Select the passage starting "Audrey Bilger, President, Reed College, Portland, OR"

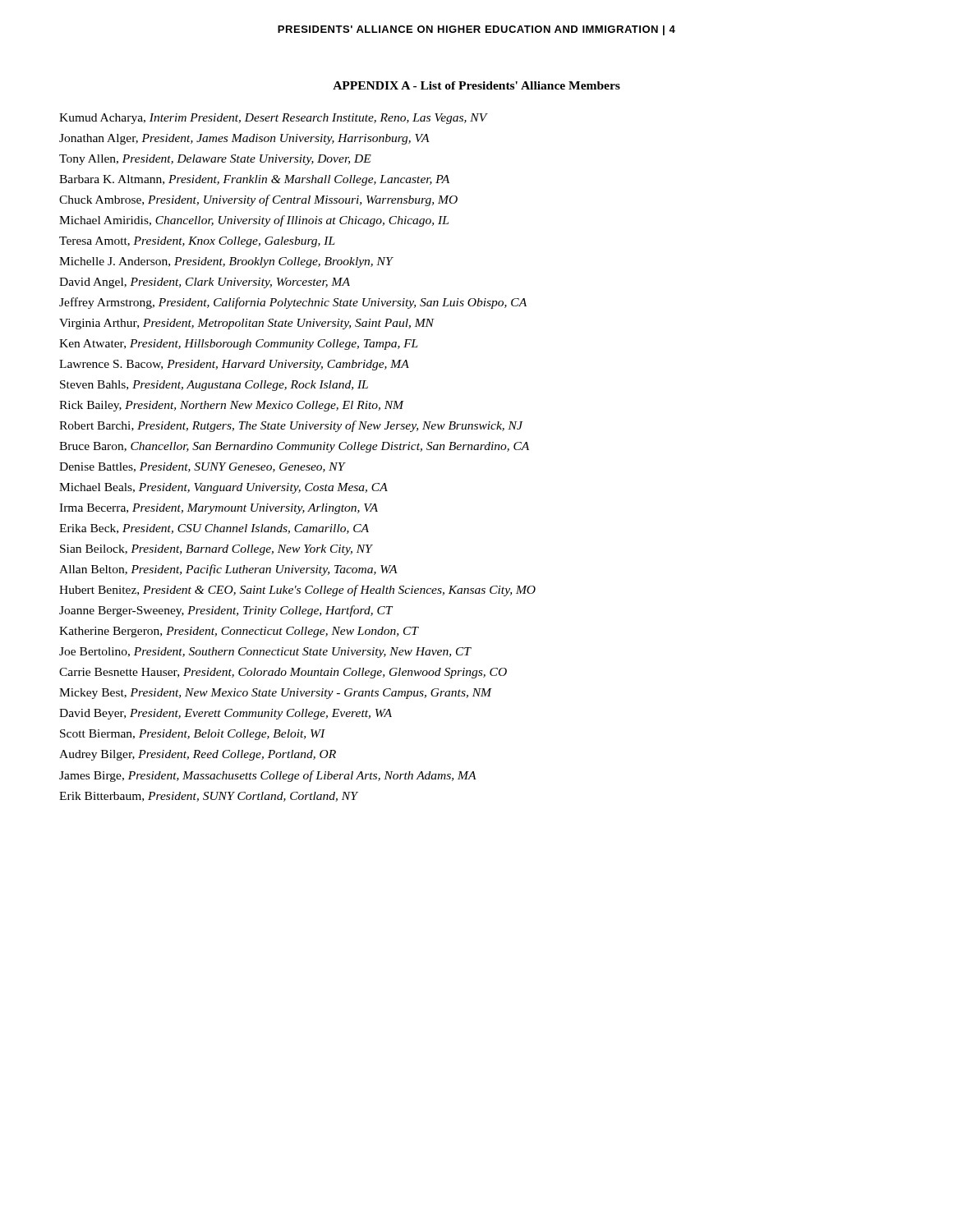click(x=198, y=754)
